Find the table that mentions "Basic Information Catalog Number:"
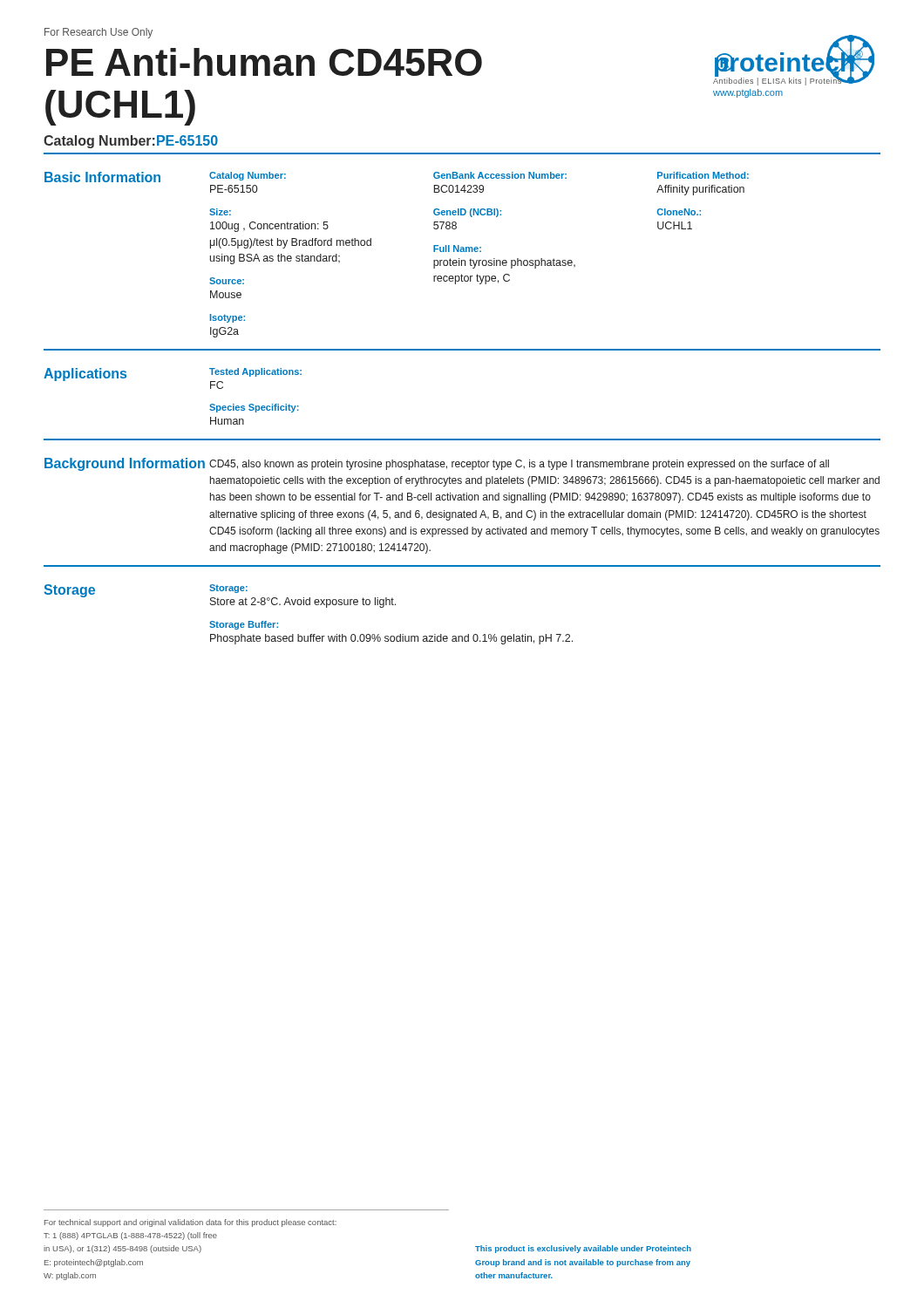This screenshot has width=924, height=1308. click(462, 250)
